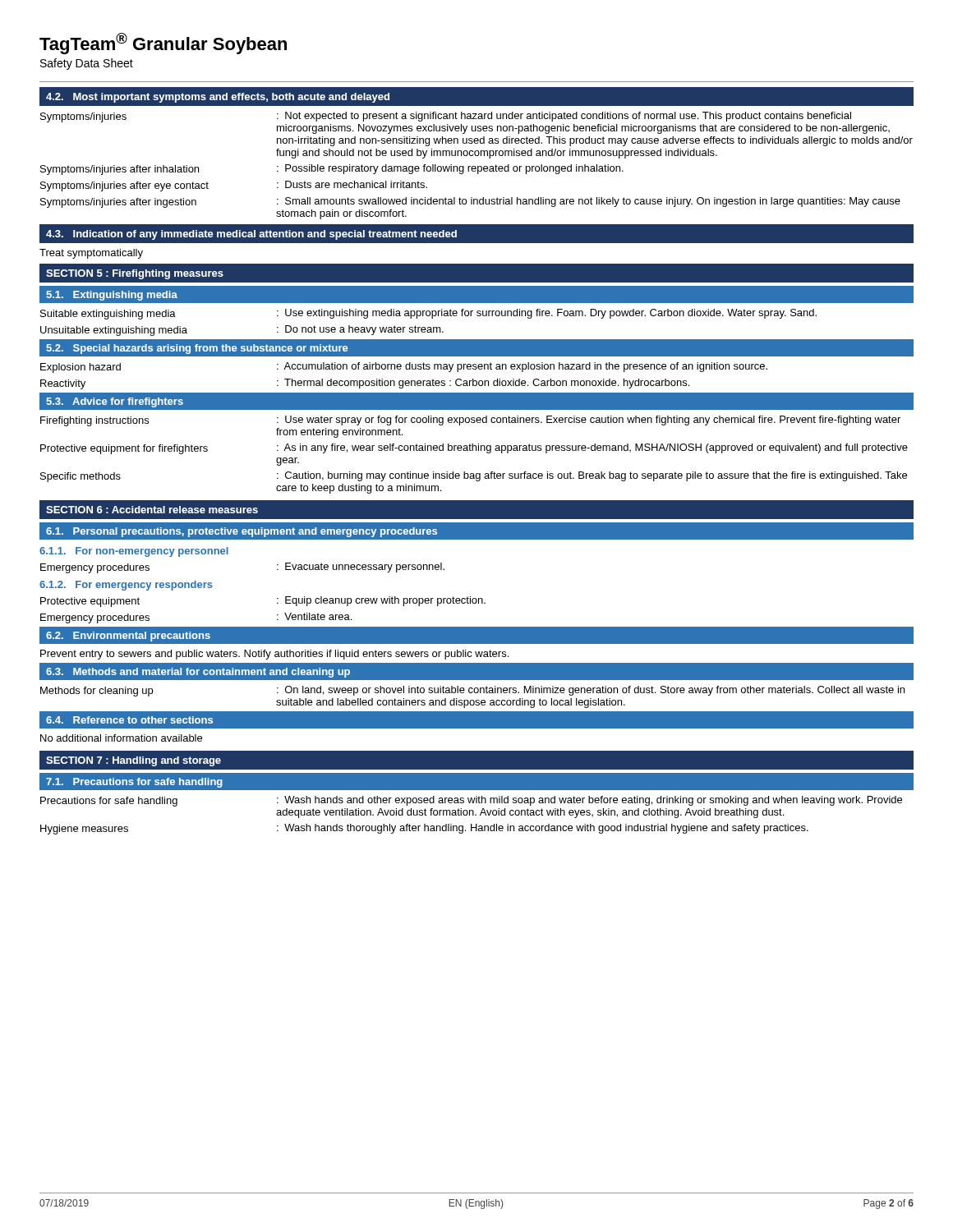Click on the section header with the text "6.1.1. For non-emergency personnel"
The width and height of the screenshot is (953, 1232).
(x=134, y=551)
